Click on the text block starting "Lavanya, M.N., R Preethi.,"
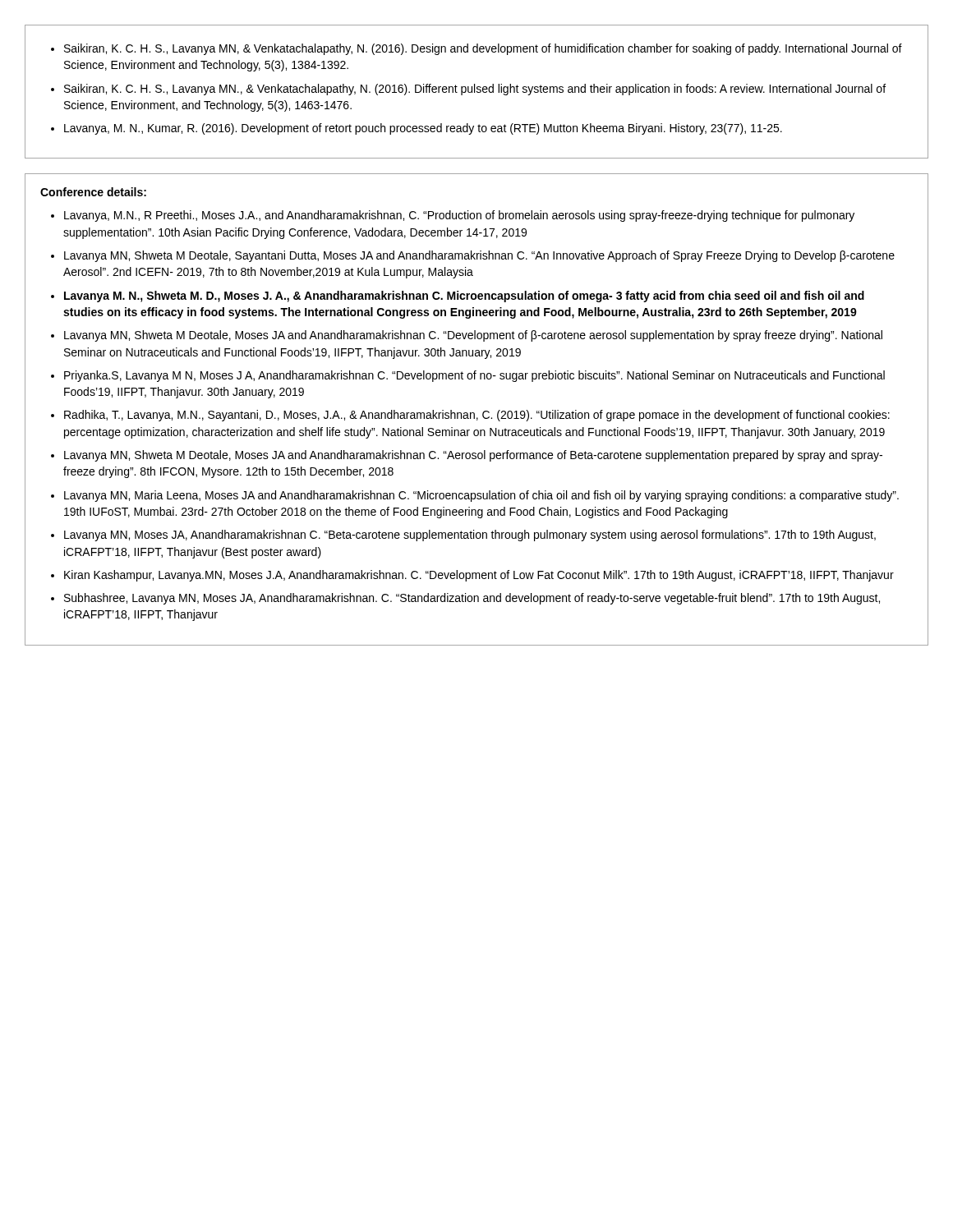 pyautogui.click(x=484, y=224)
